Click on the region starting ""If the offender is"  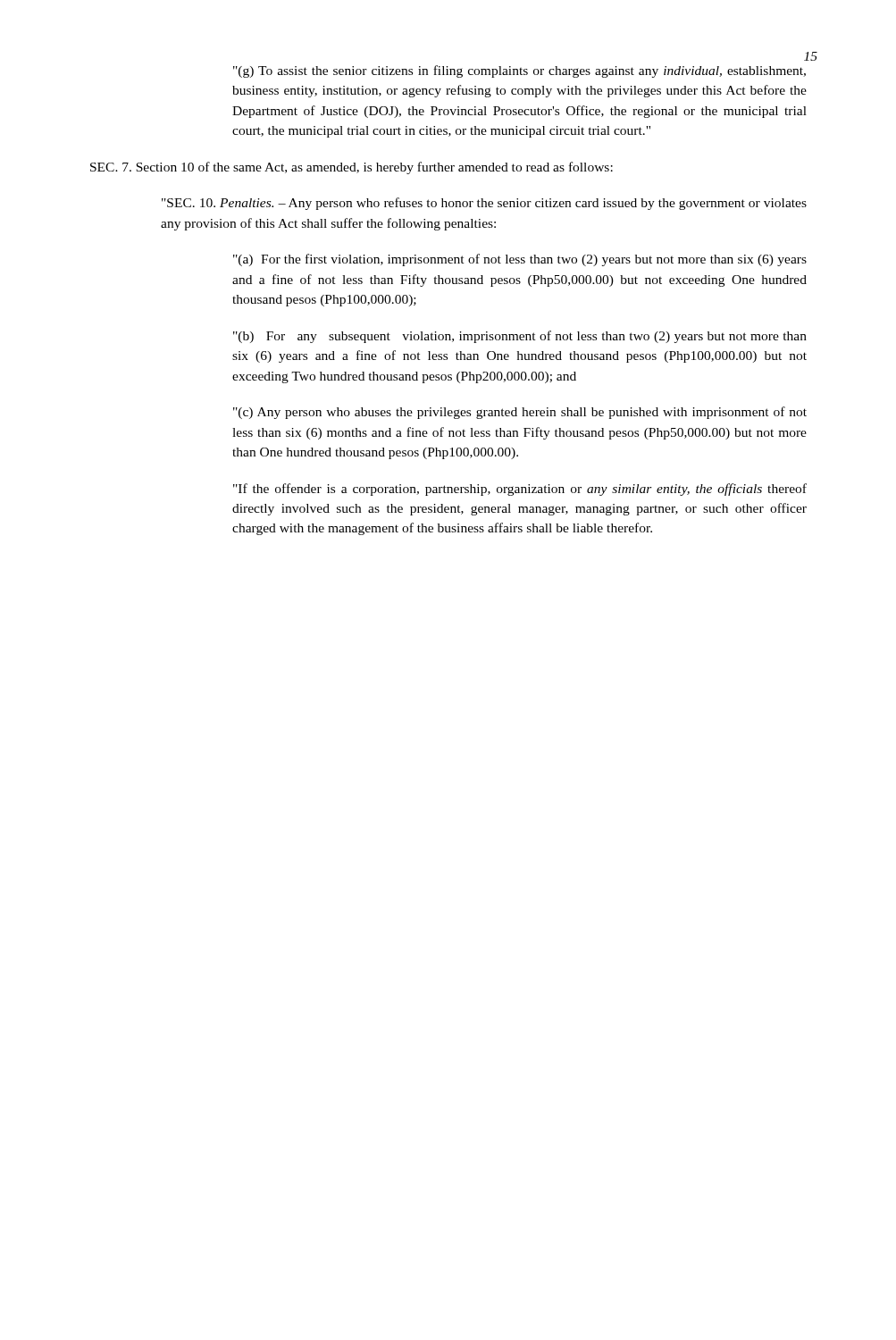519,508
